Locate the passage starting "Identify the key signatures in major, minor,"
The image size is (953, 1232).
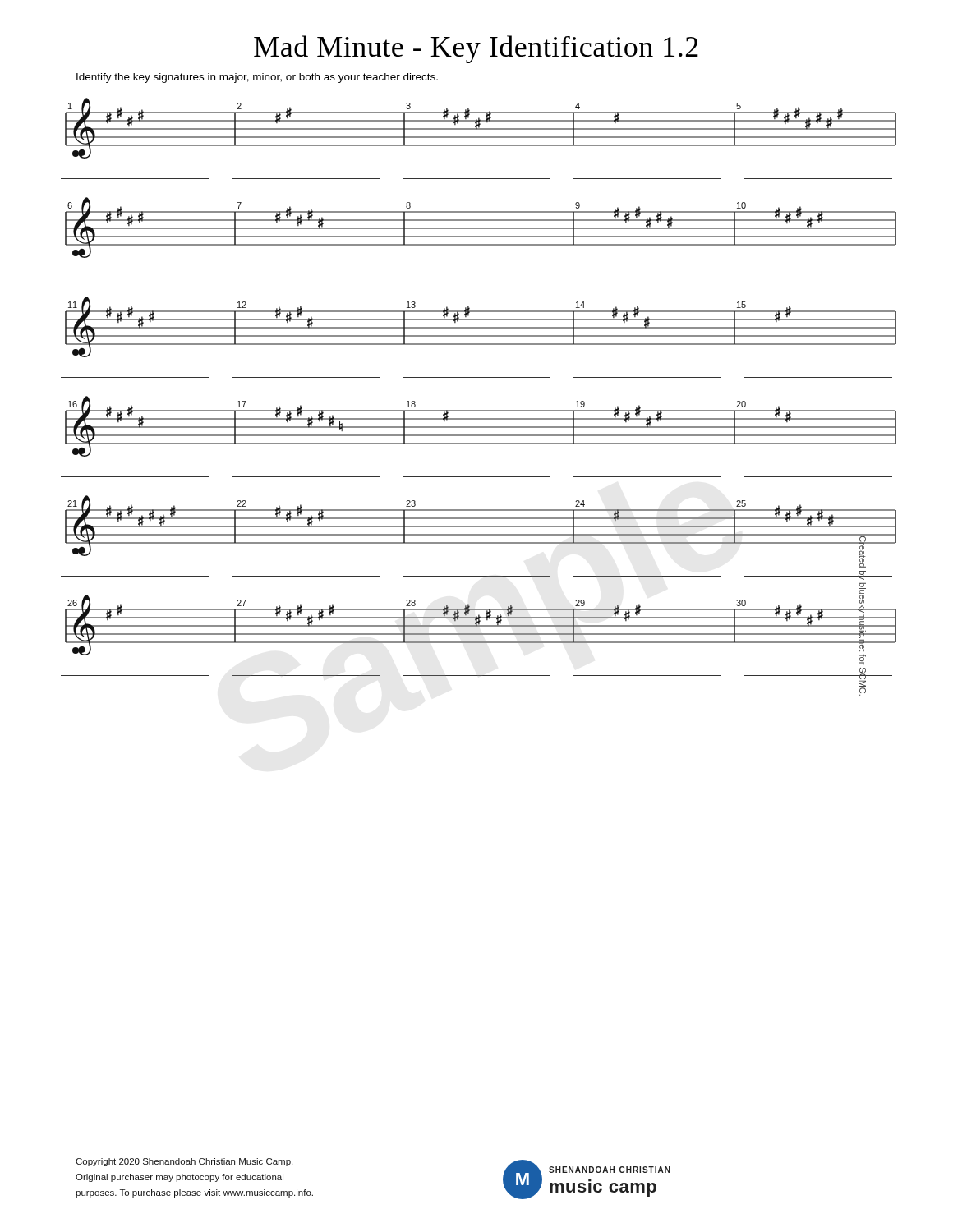tap(257, 77)
